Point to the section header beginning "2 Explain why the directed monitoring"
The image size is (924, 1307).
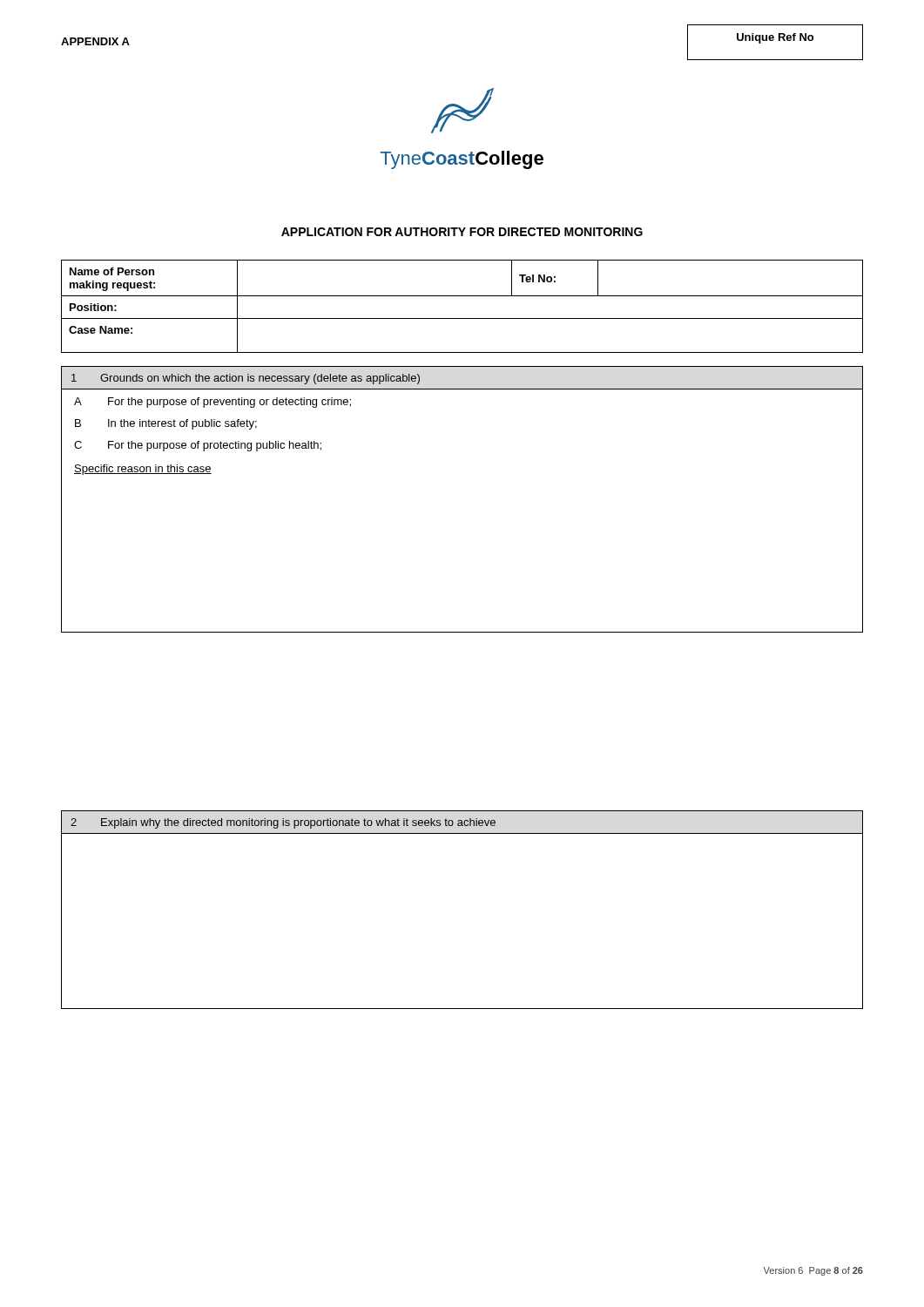(x=283, y=822)
